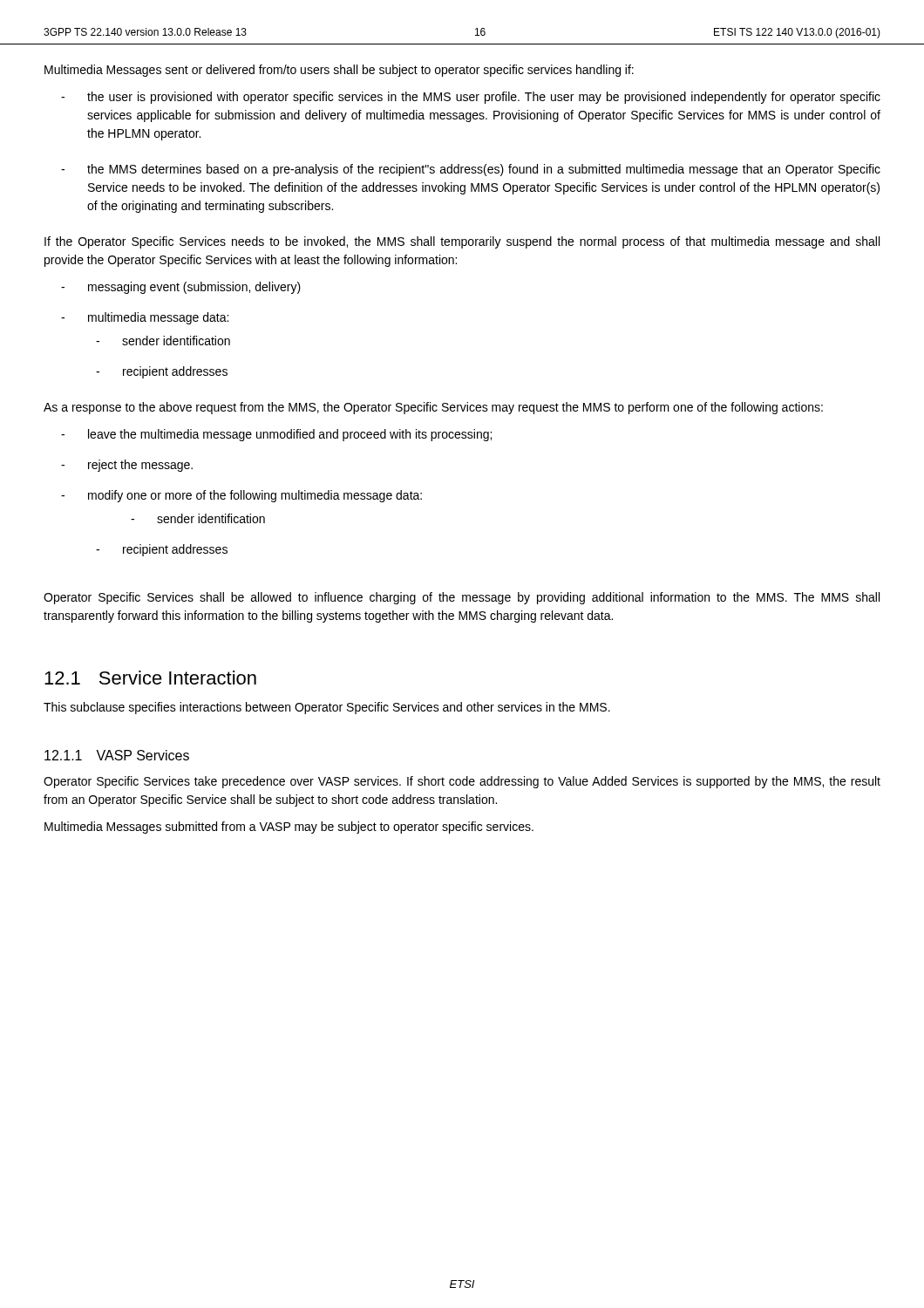Find the list item that says "- the MMS"
This screenshot has width=924, height=1308.
(462, 188)
